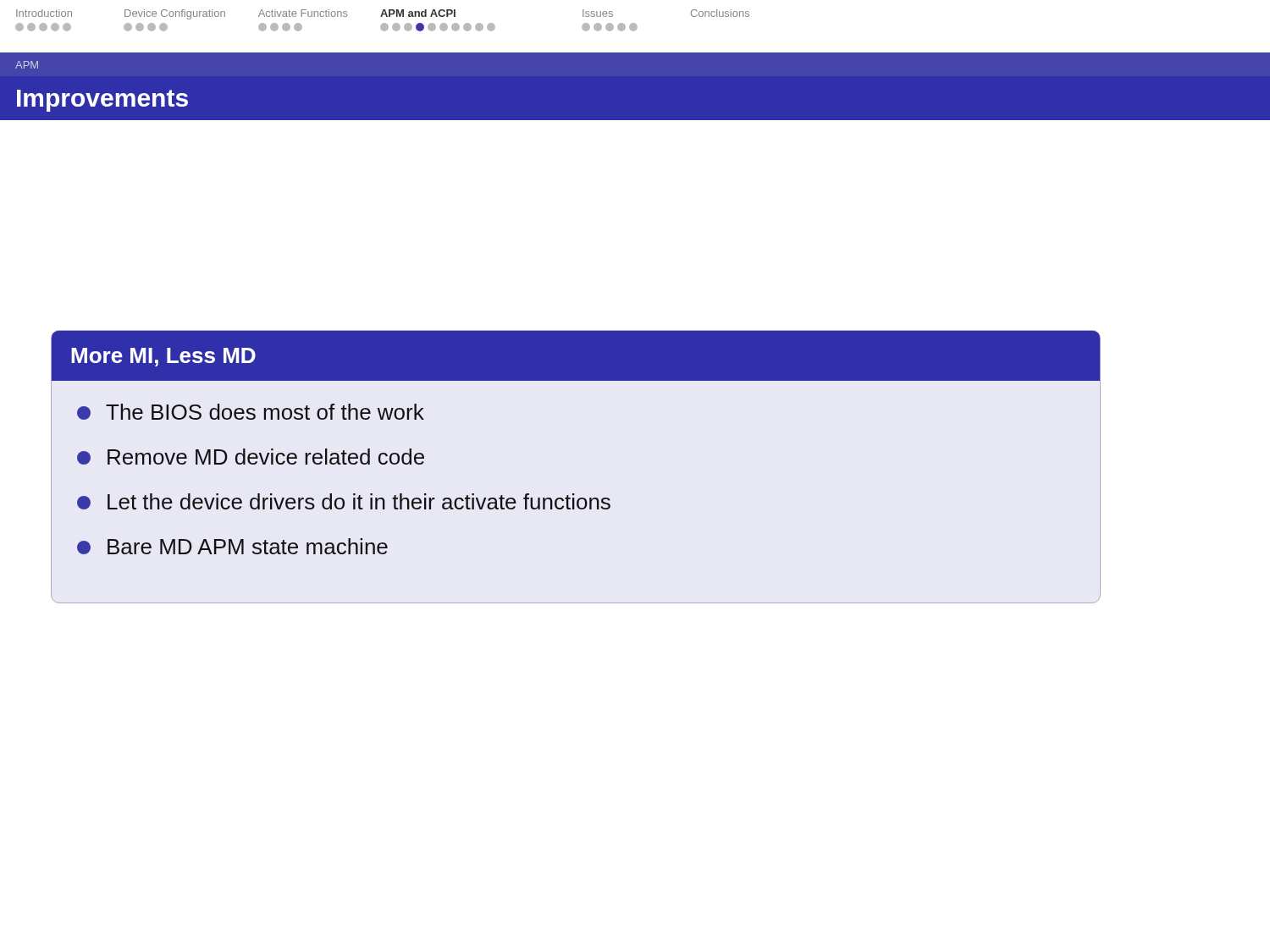Image resolution: width=1270 pixels, height=952 pixels.
Task: Locate the text "Bare MD APM state machine"
Action: click(x=233, y=547)
